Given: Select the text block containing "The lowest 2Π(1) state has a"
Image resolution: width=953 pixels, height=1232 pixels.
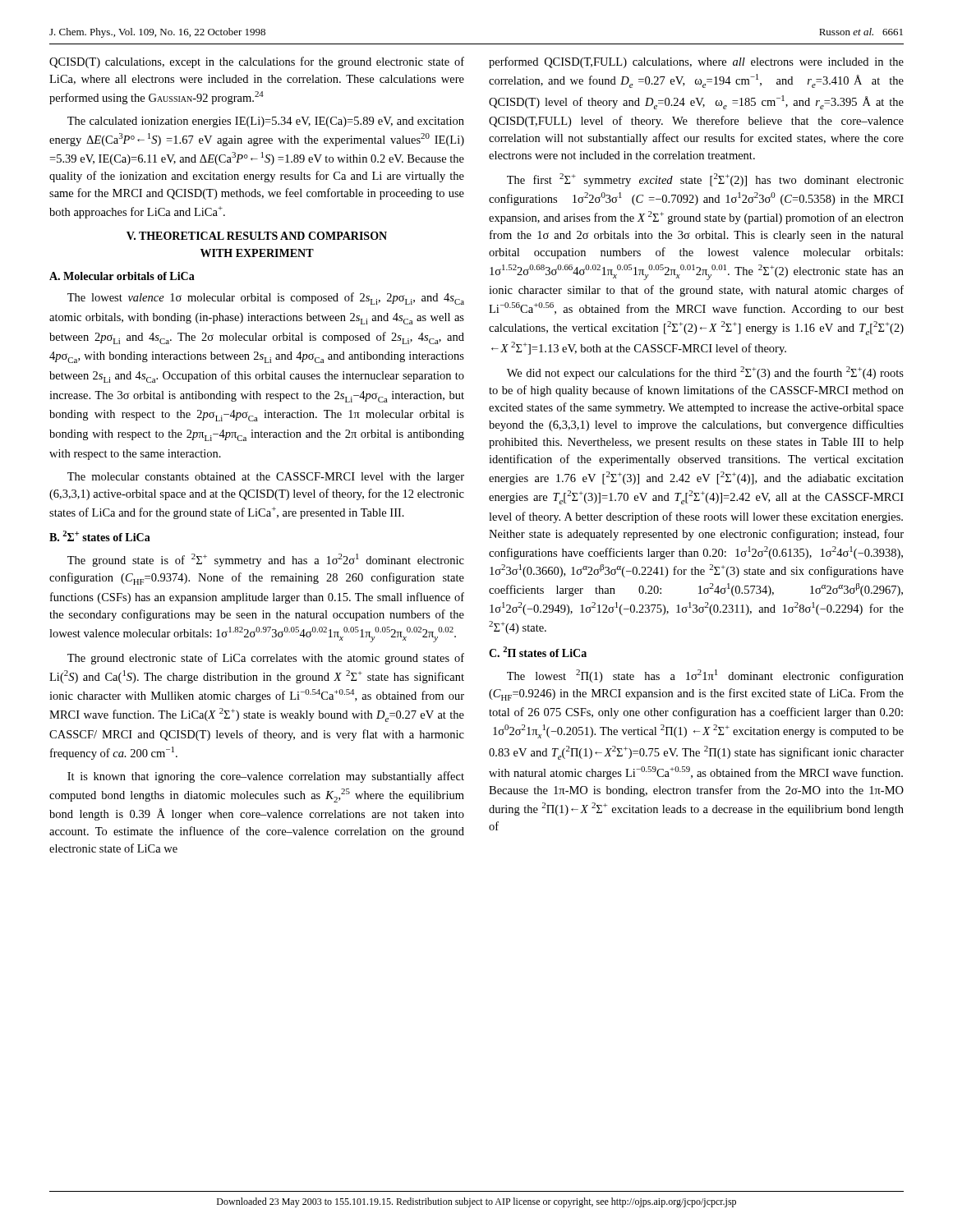Looking at the screenshot, I should coord(696,750).
